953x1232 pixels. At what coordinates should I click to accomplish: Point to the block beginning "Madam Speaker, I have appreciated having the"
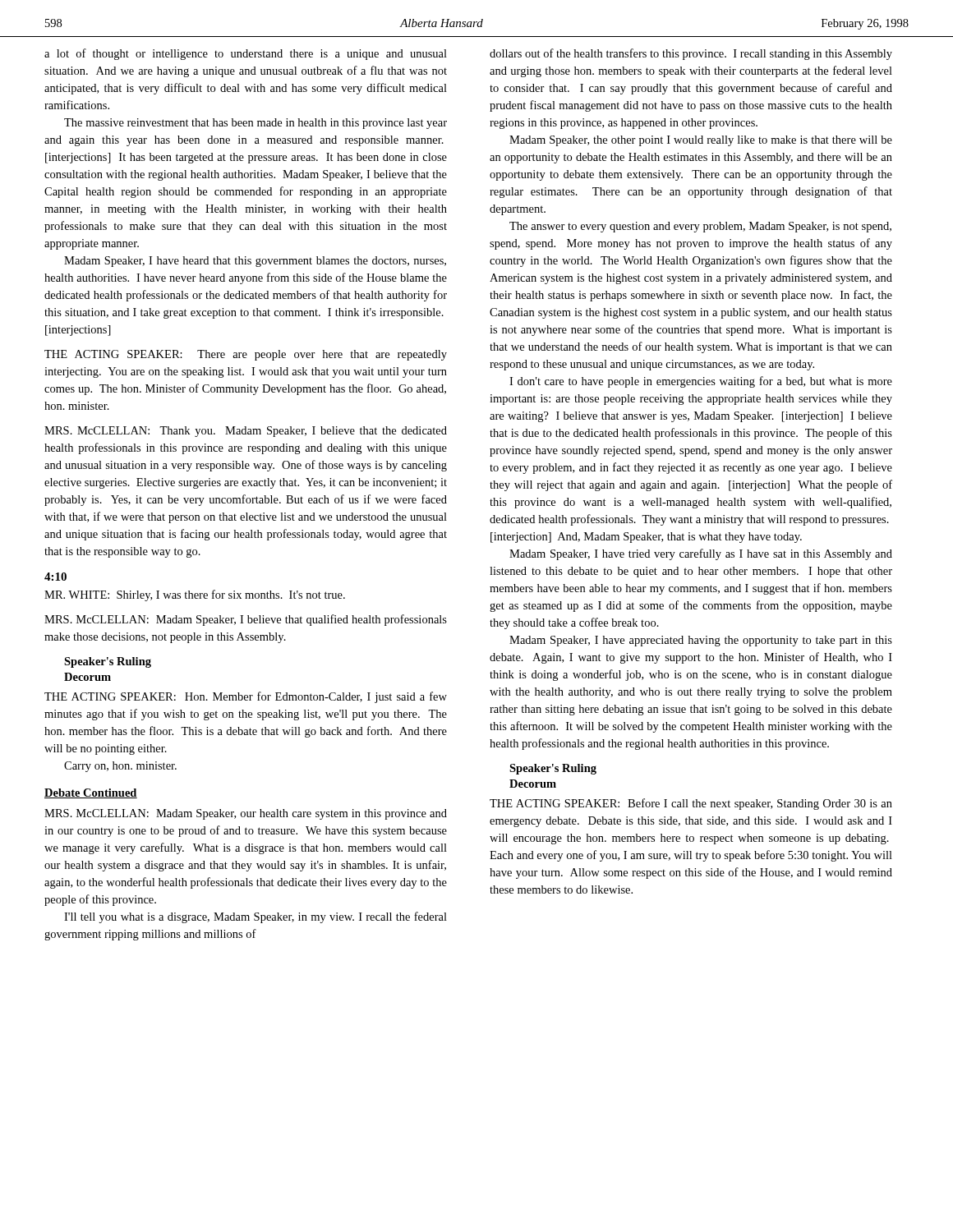pyautogui.click(x=691, y=692)
